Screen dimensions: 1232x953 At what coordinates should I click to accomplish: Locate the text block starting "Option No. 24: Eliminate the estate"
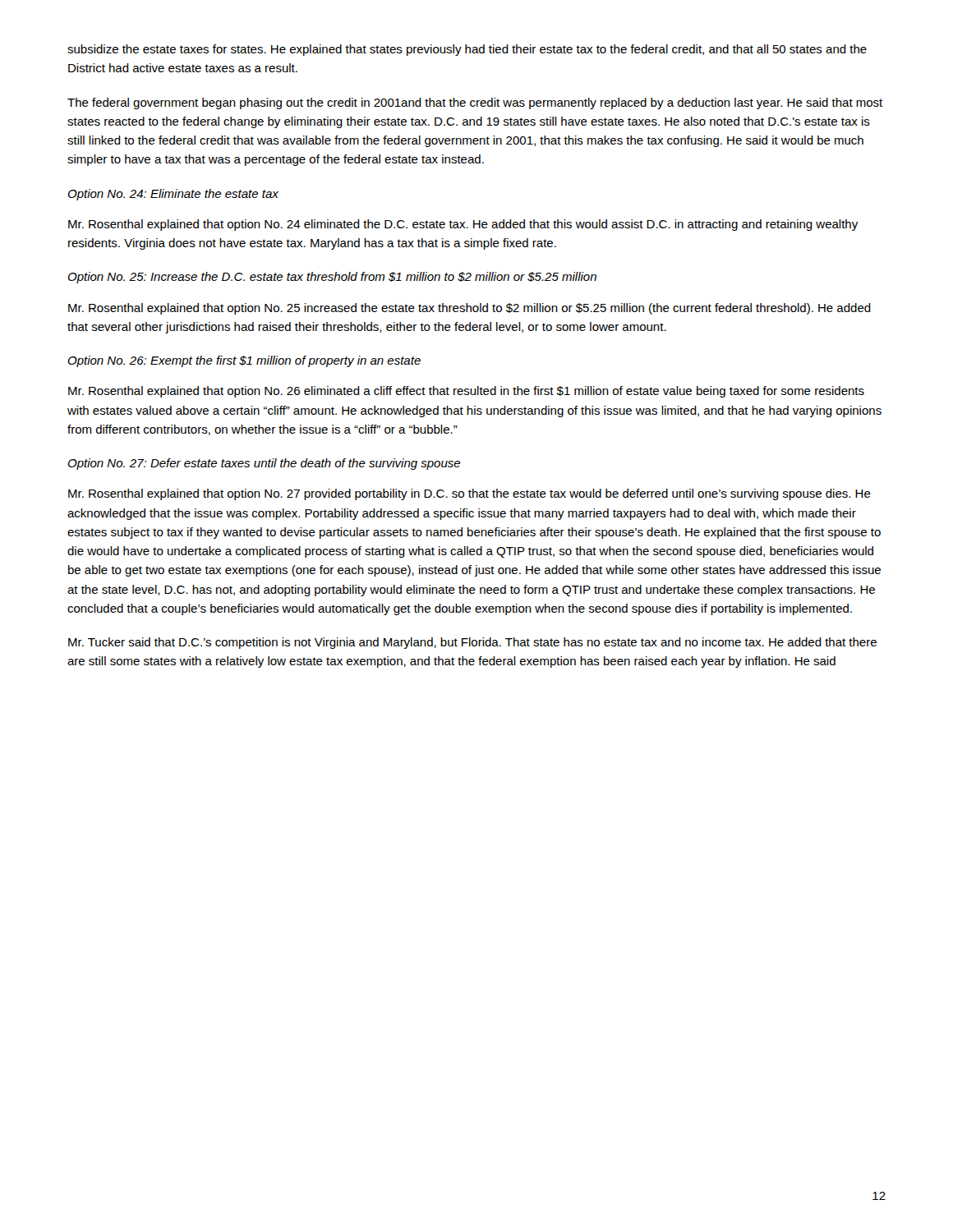click(x=173, y=193)
